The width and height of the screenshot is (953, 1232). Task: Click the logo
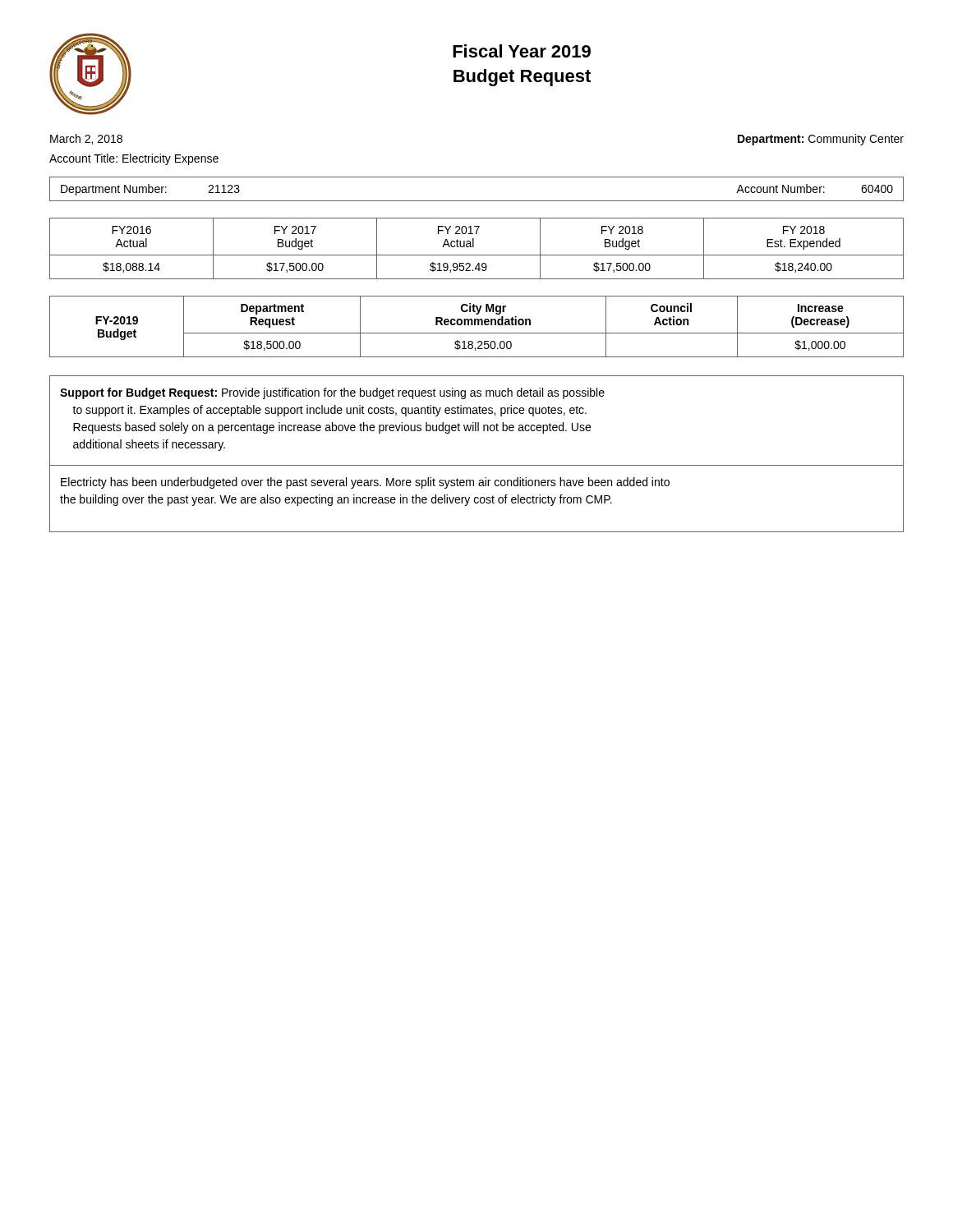click(x=94, y=75)
